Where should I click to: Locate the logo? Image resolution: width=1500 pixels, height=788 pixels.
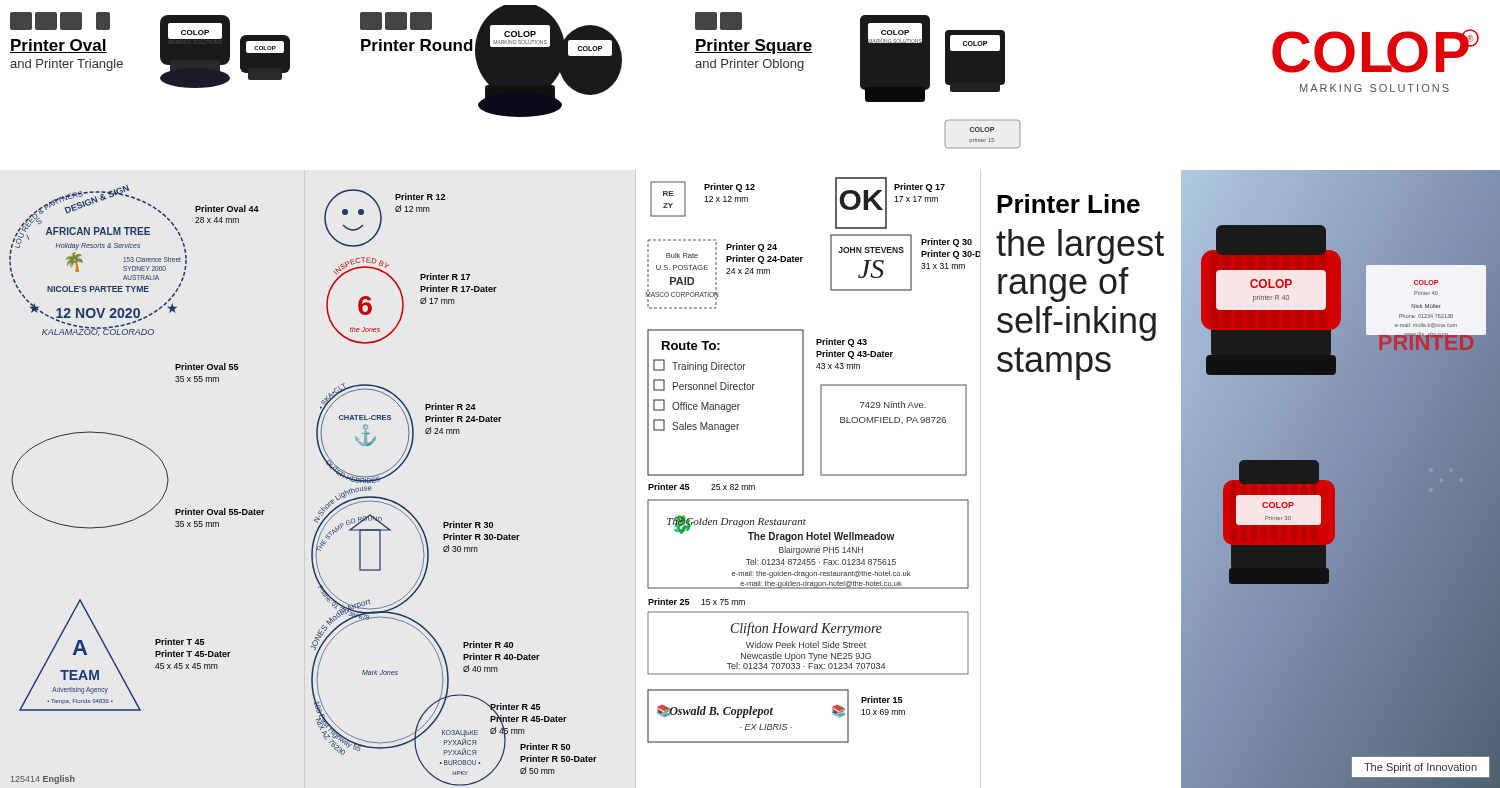[x=1375, y=62]
